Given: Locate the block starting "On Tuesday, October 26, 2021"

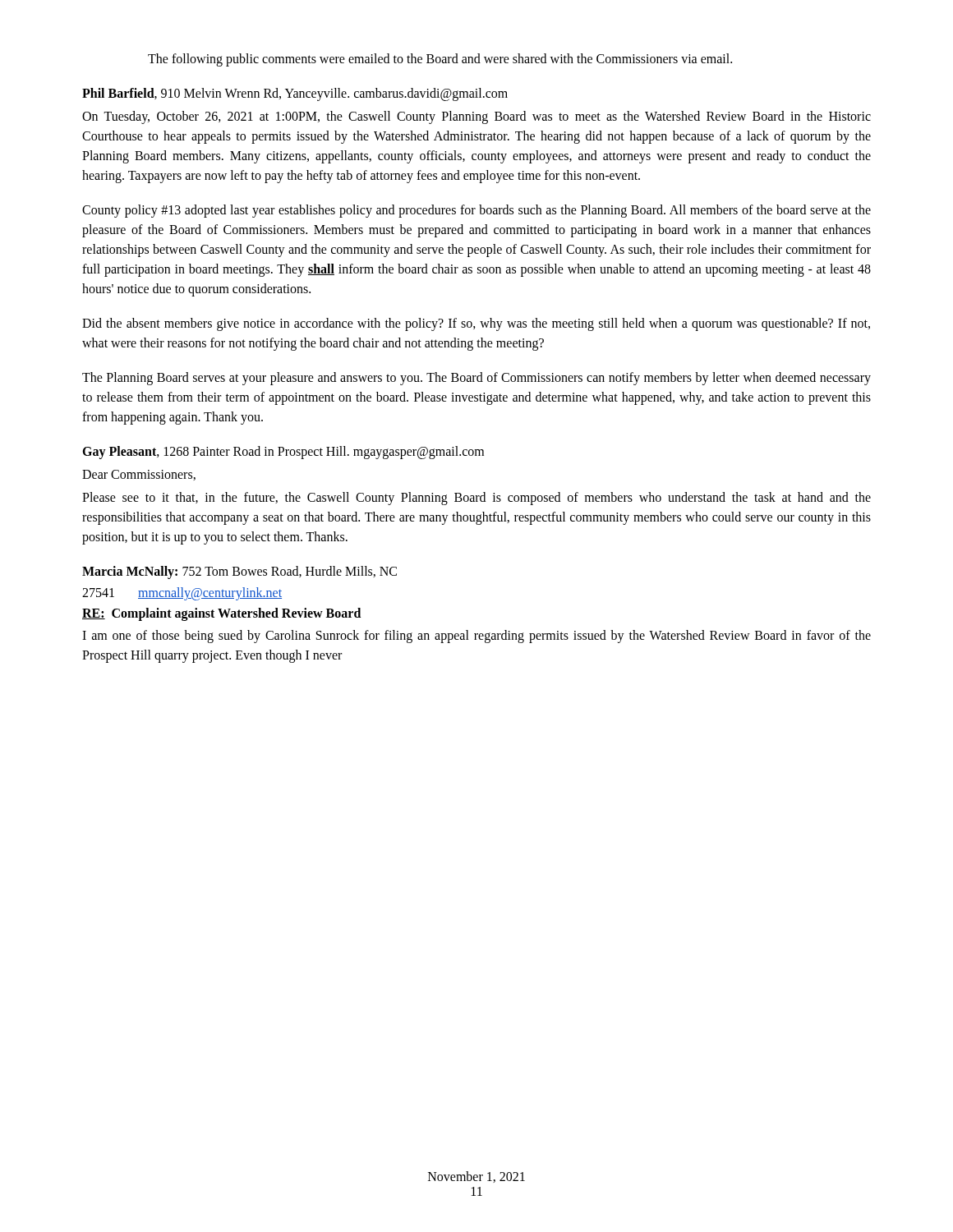Looking at the screenshot, I should 476,146.
